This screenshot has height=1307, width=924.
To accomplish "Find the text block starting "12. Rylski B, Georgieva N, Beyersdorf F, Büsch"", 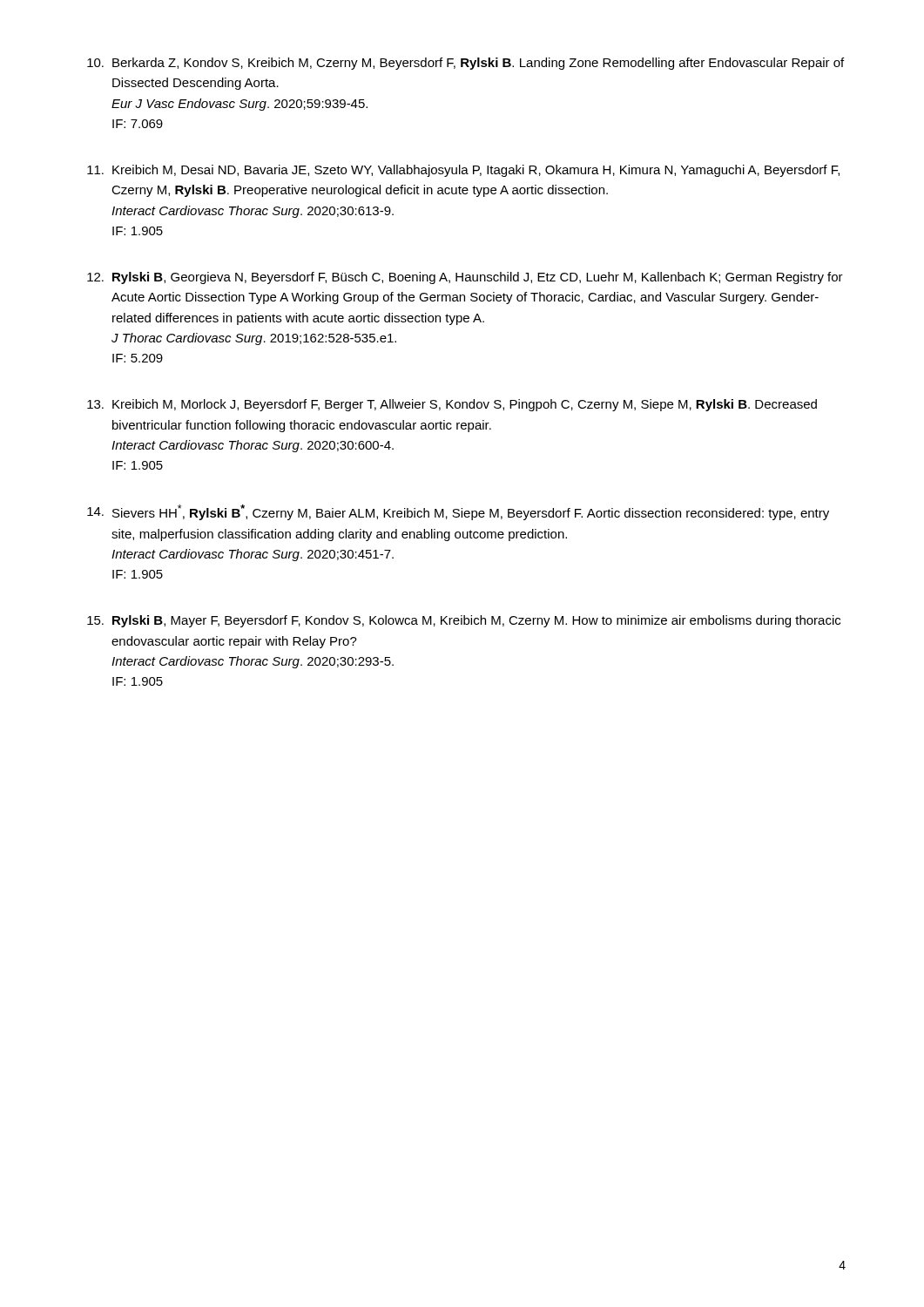I will coord(462,317).
